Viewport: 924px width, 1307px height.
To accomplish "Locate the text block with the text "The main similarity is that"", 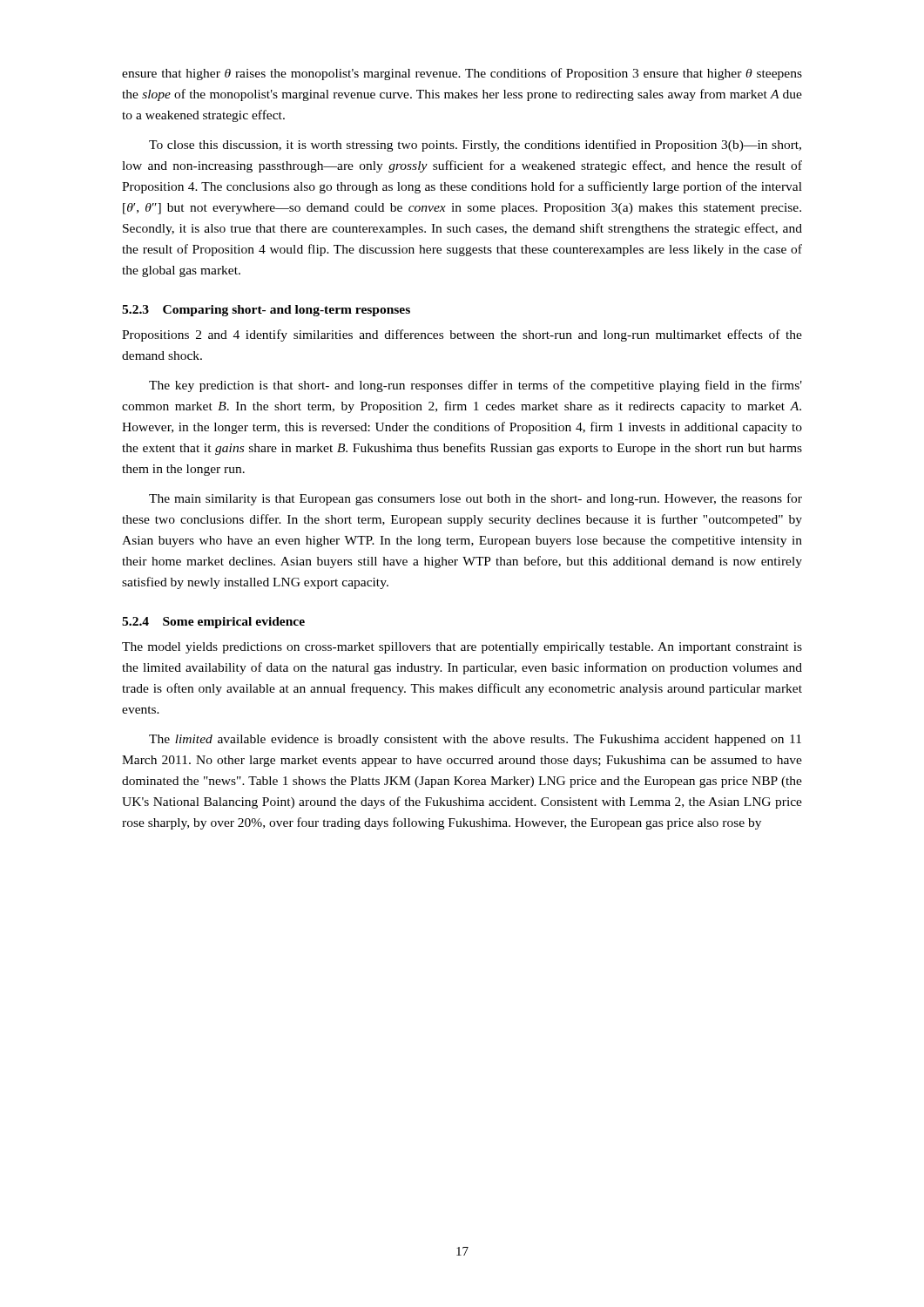I will (x=462, y=541).
